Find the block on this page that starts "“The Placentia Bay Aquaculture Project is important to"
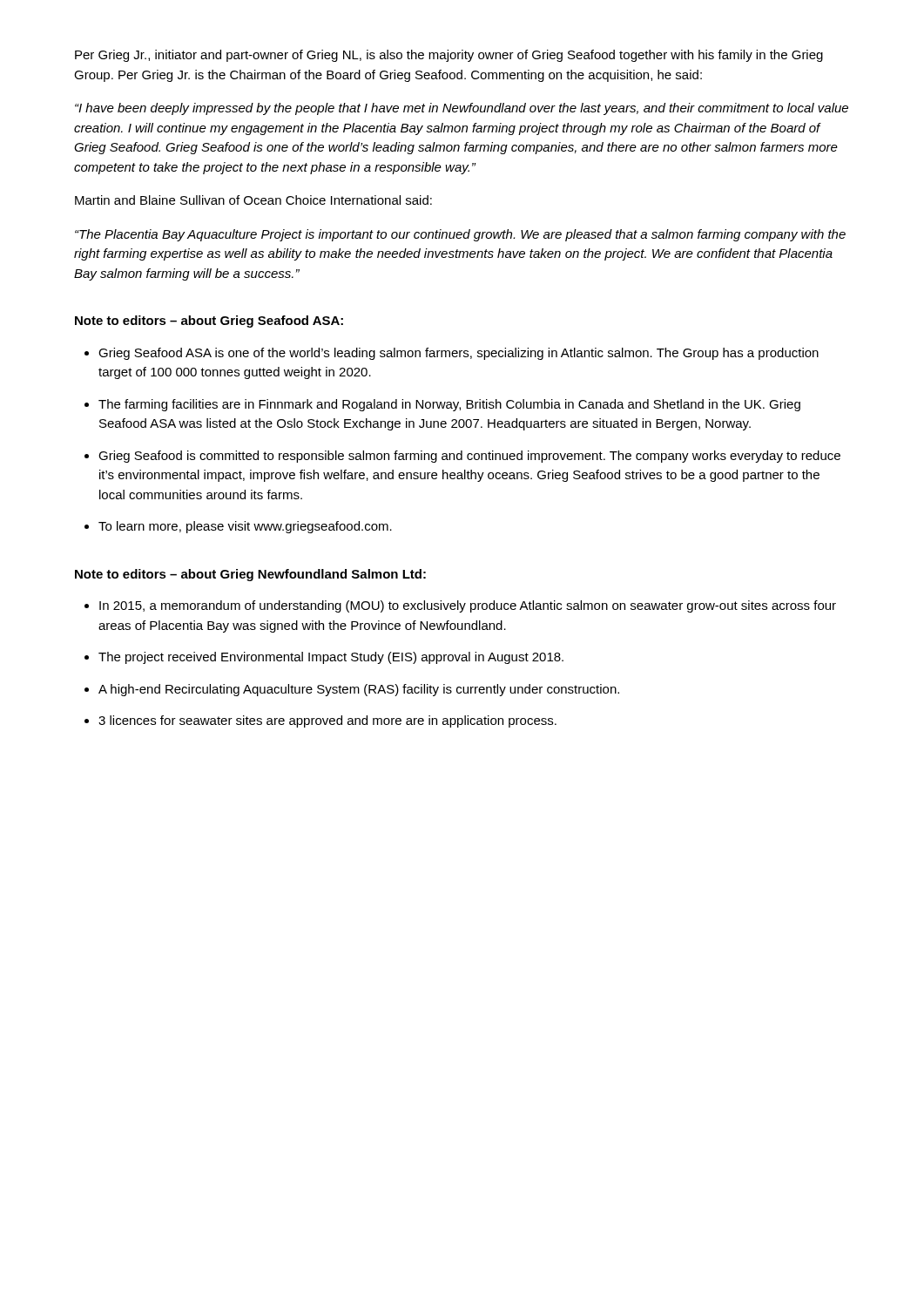Viewport: 924px width, 1307px height. 460,253
